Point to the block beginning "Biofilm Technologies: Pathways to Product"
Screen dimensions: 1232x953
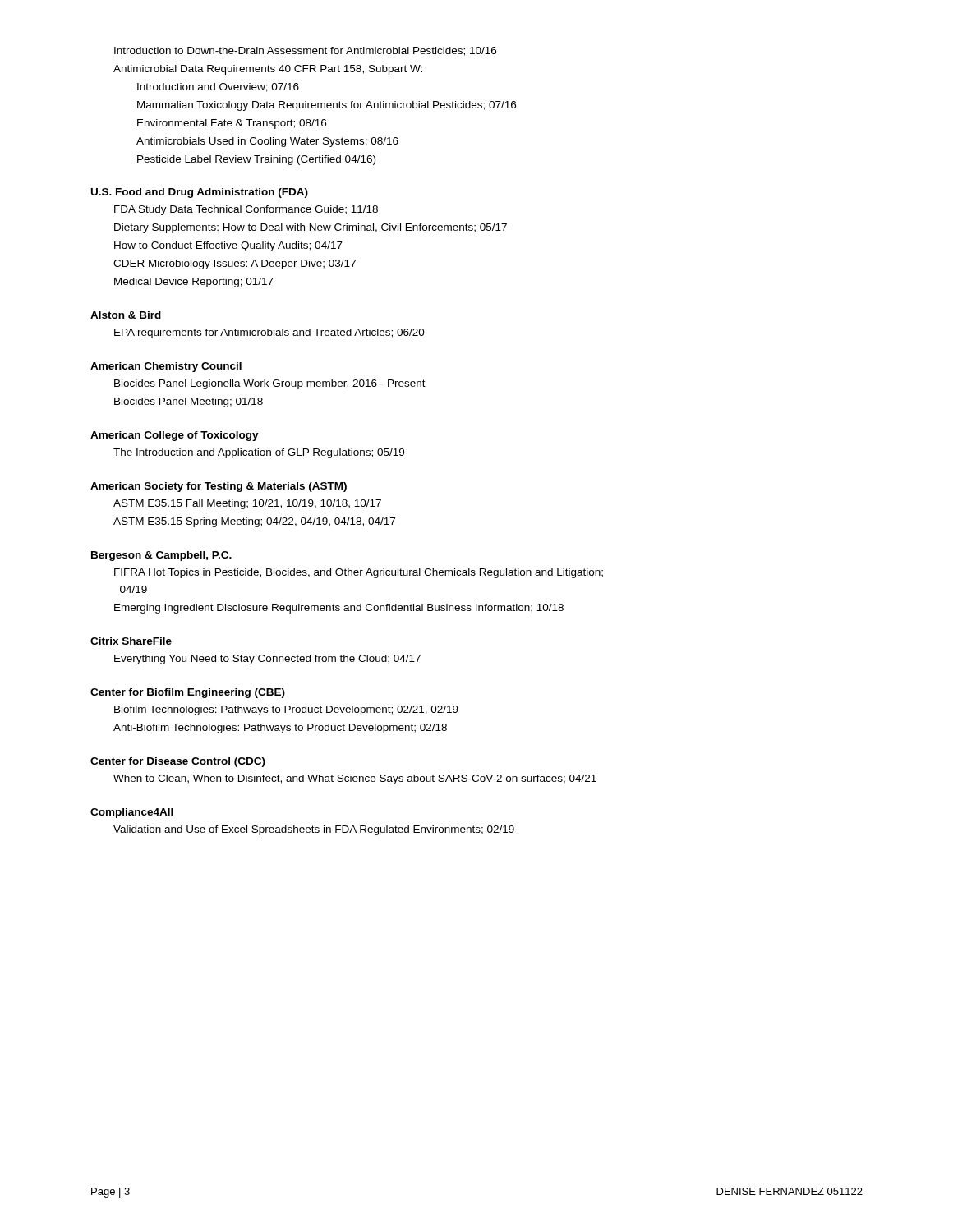click(x=286, y=710)
